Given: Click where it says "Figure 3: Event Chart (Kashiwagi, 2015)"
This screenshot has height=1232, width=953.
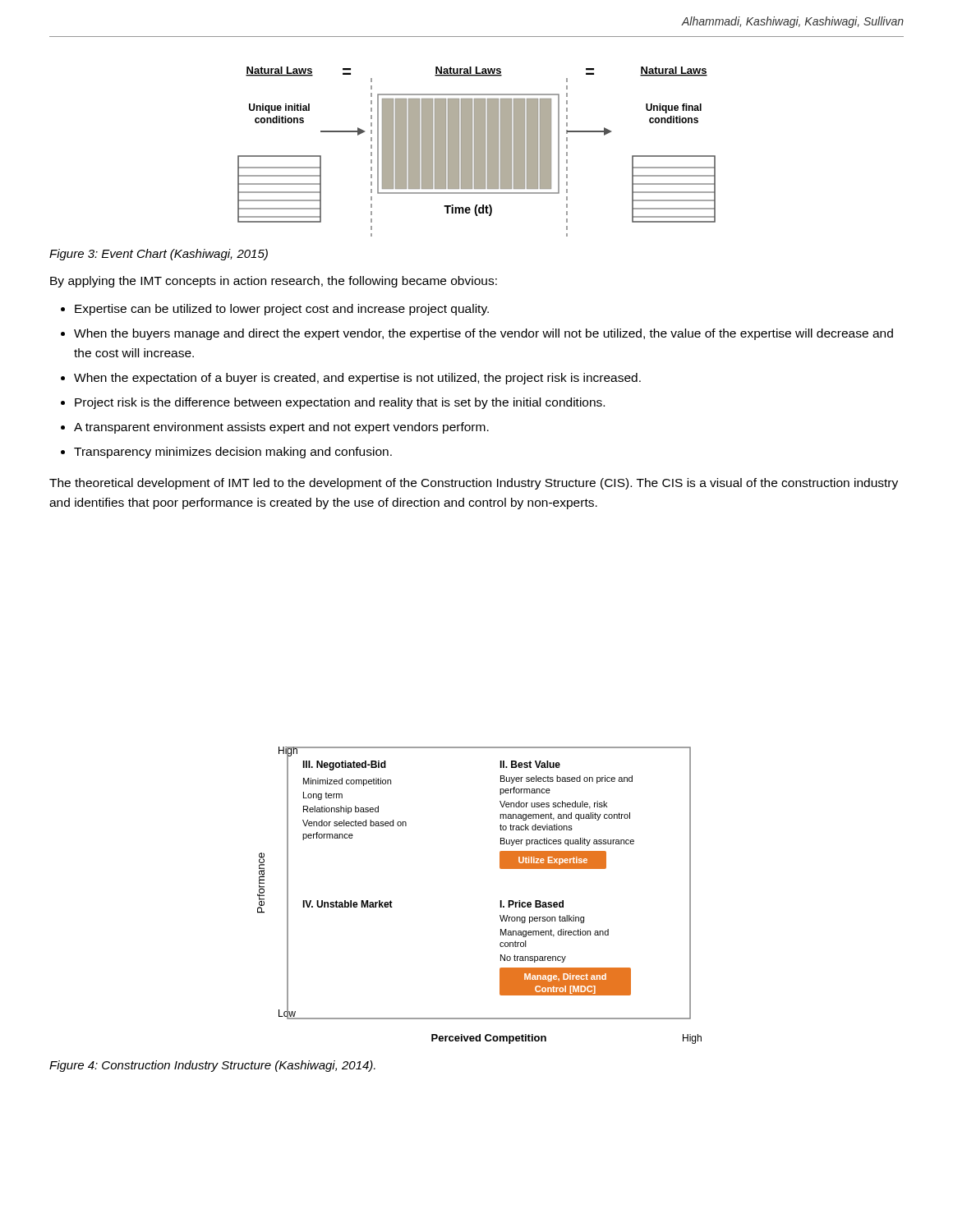Looking at the screenshot, I should point(159,253).
